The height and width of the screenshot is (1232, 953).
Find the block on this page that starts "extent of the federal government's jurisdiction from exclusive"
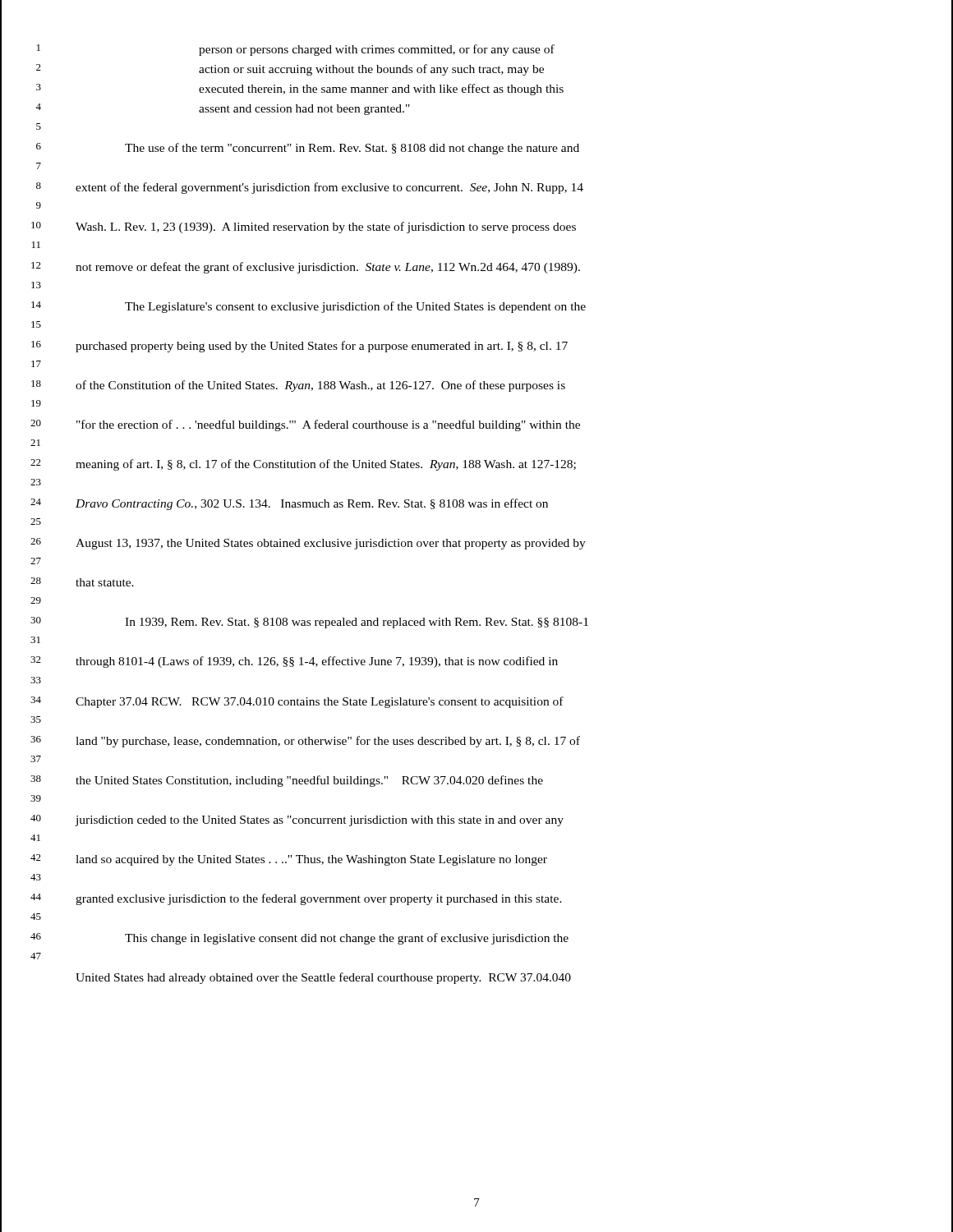coord(329,187)
